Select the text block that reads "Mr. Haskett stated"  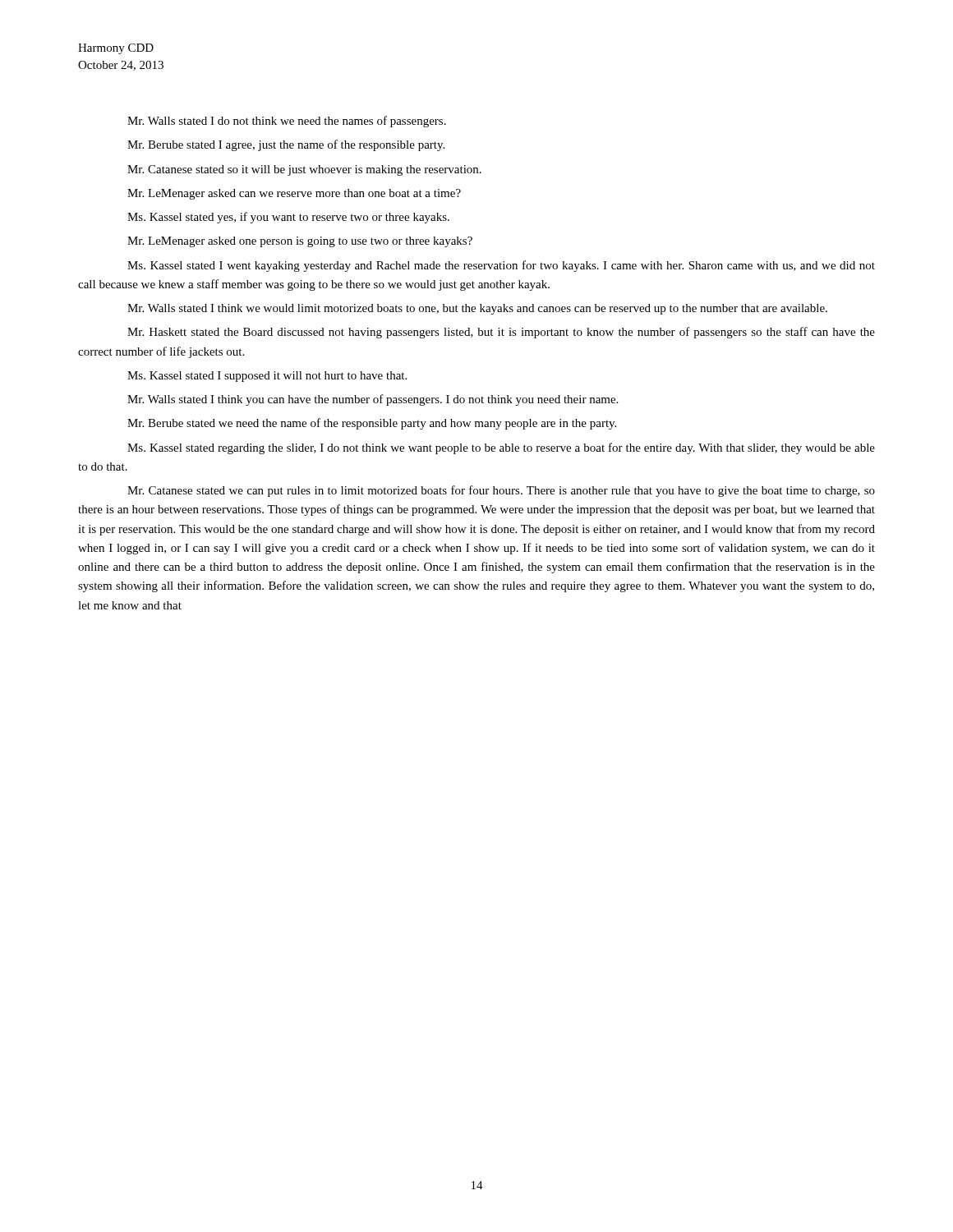tap(476, 342)
